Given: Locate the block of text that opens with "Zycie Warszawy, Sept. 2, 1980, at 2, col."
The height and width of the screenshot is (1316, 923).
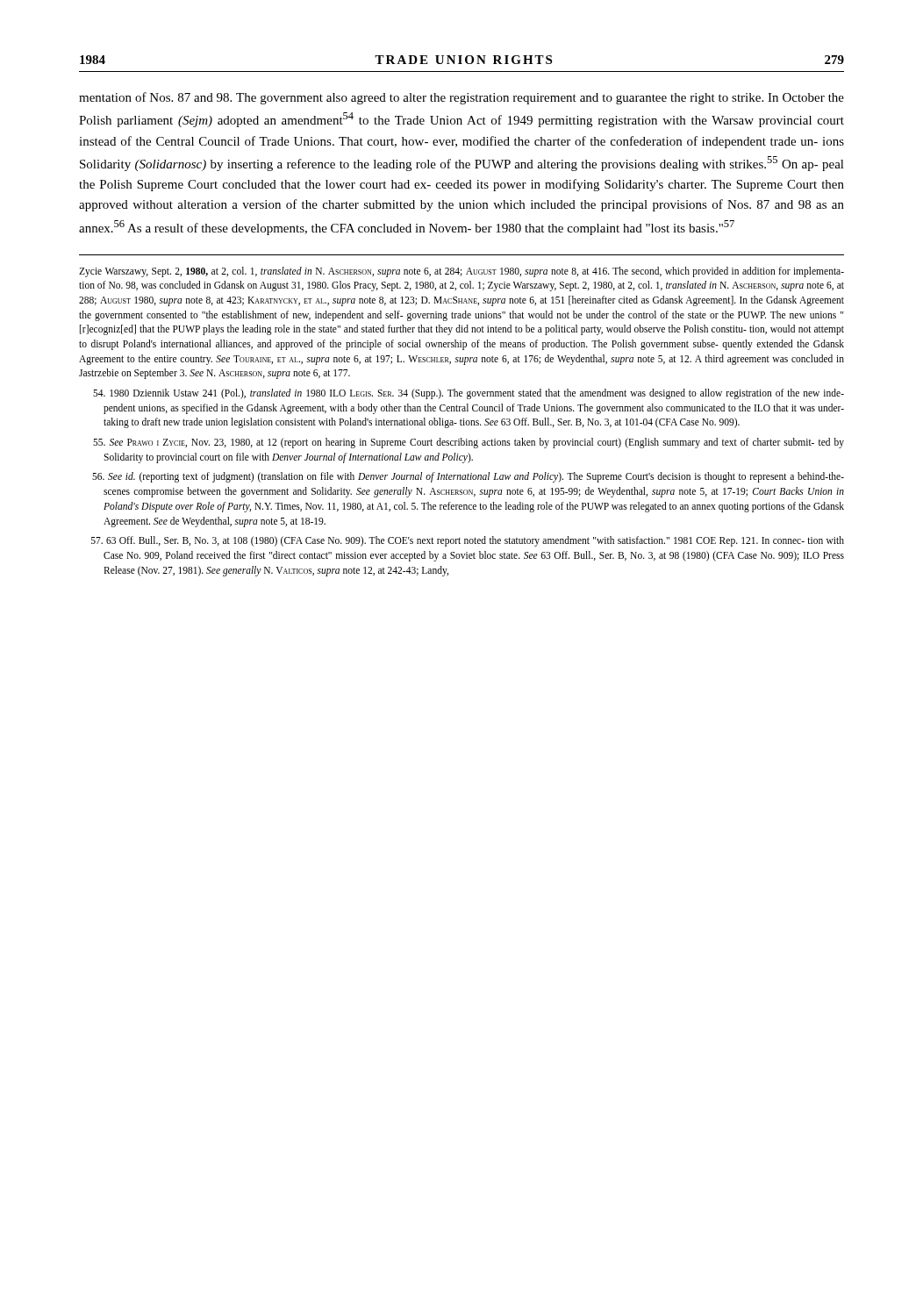Looking at the screenshot, I should coord(462,322).
